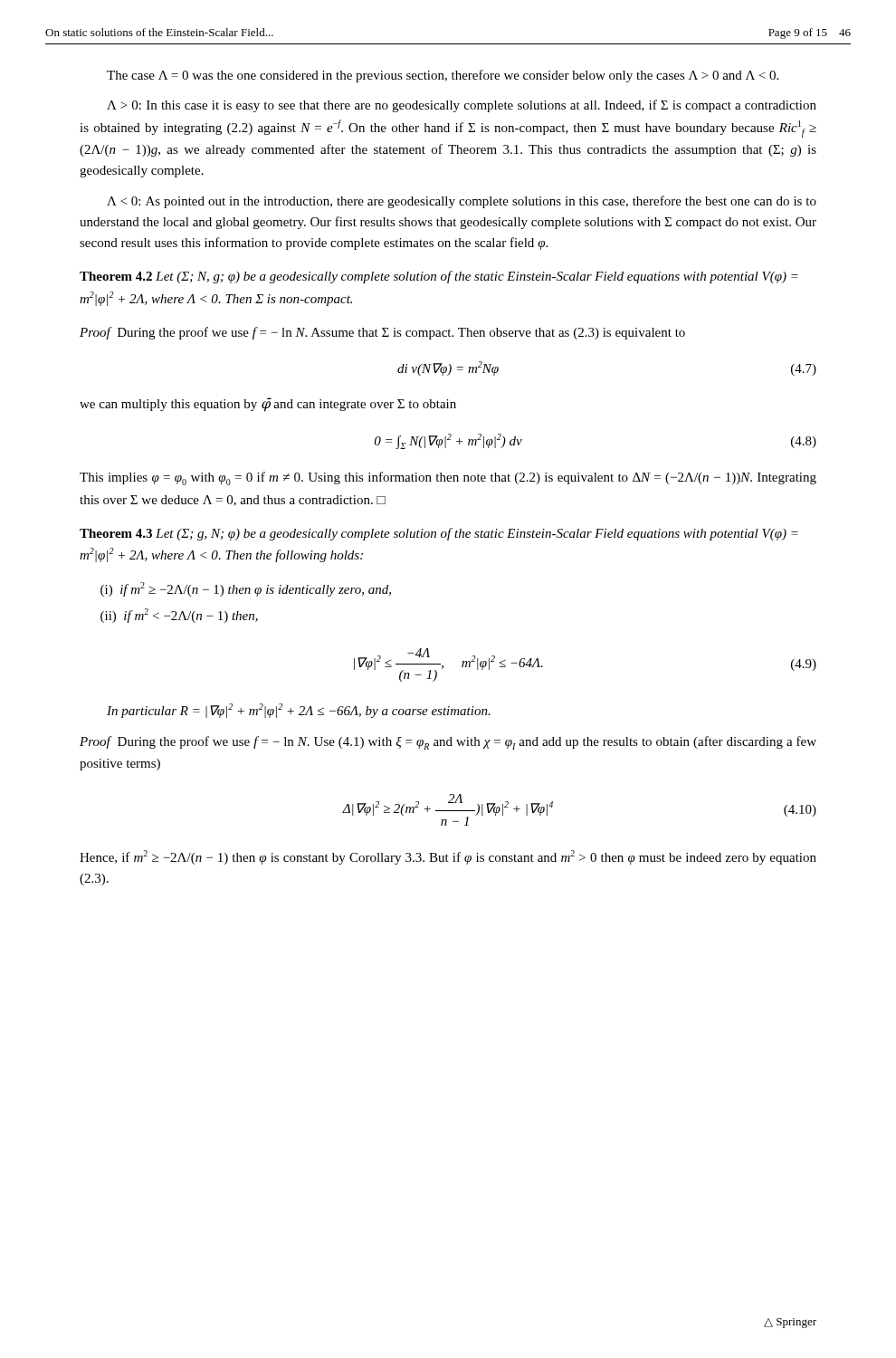Find the block on this page that starts "In particular R ="
Screen dimensions: 1358x896
click(299, 710)
